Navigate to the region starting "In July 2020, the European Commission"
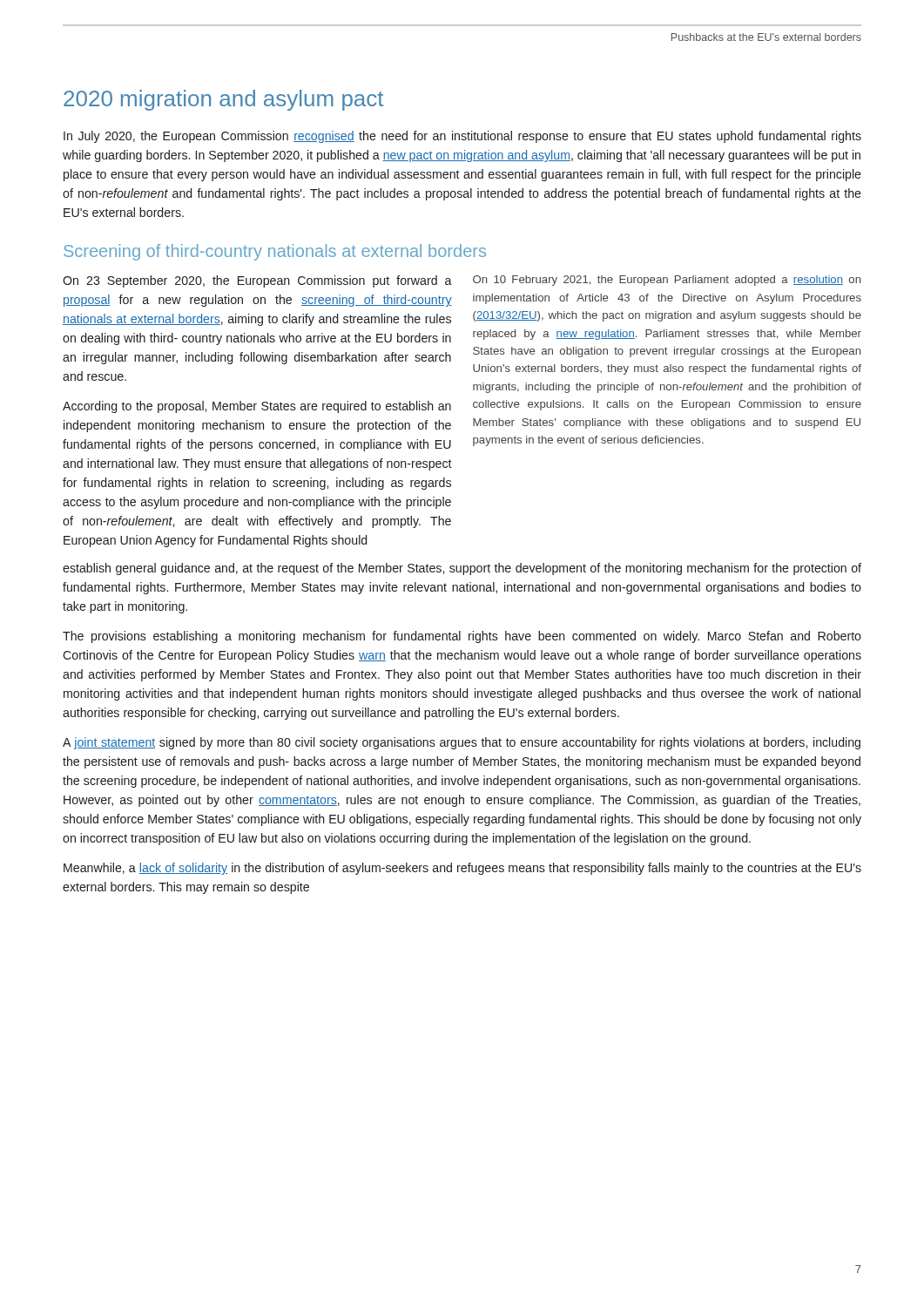Screen dimensions: 1307x924 [x=462, y=174]
